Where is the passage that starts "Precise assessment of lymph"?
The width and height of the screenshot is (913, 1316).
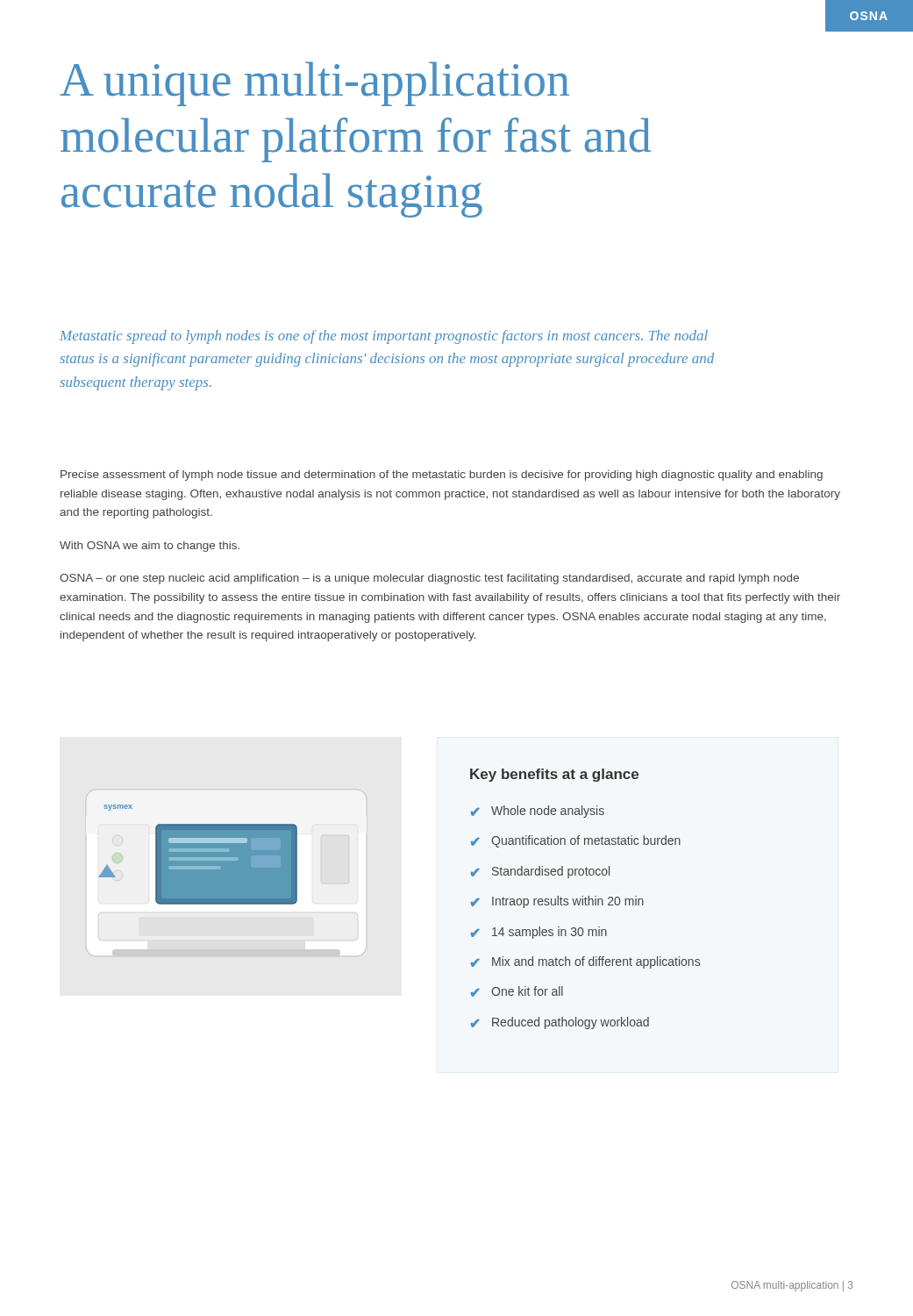click(454, 493)
